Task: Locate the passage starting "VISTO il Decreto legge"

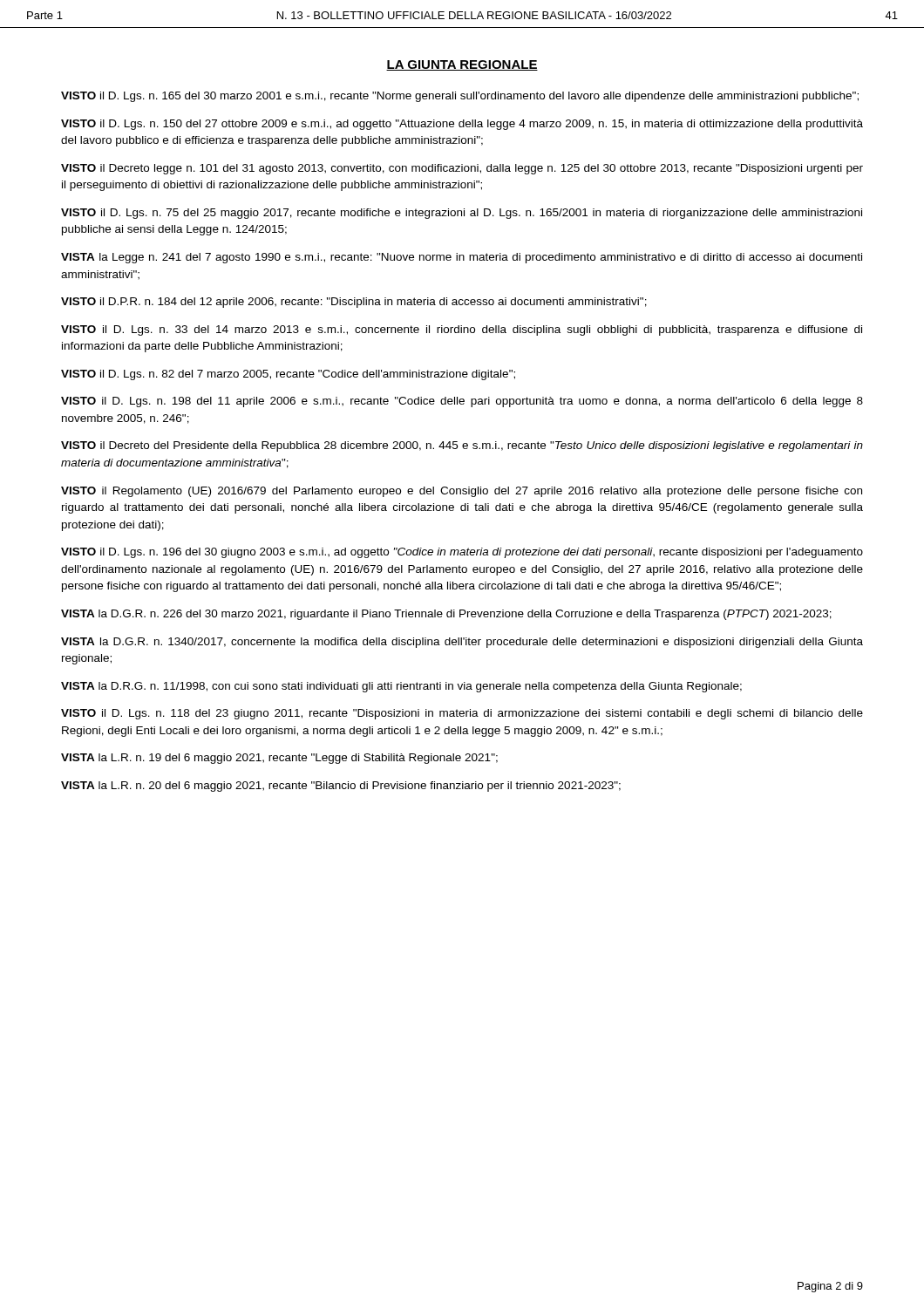Action: click(462, 176)
